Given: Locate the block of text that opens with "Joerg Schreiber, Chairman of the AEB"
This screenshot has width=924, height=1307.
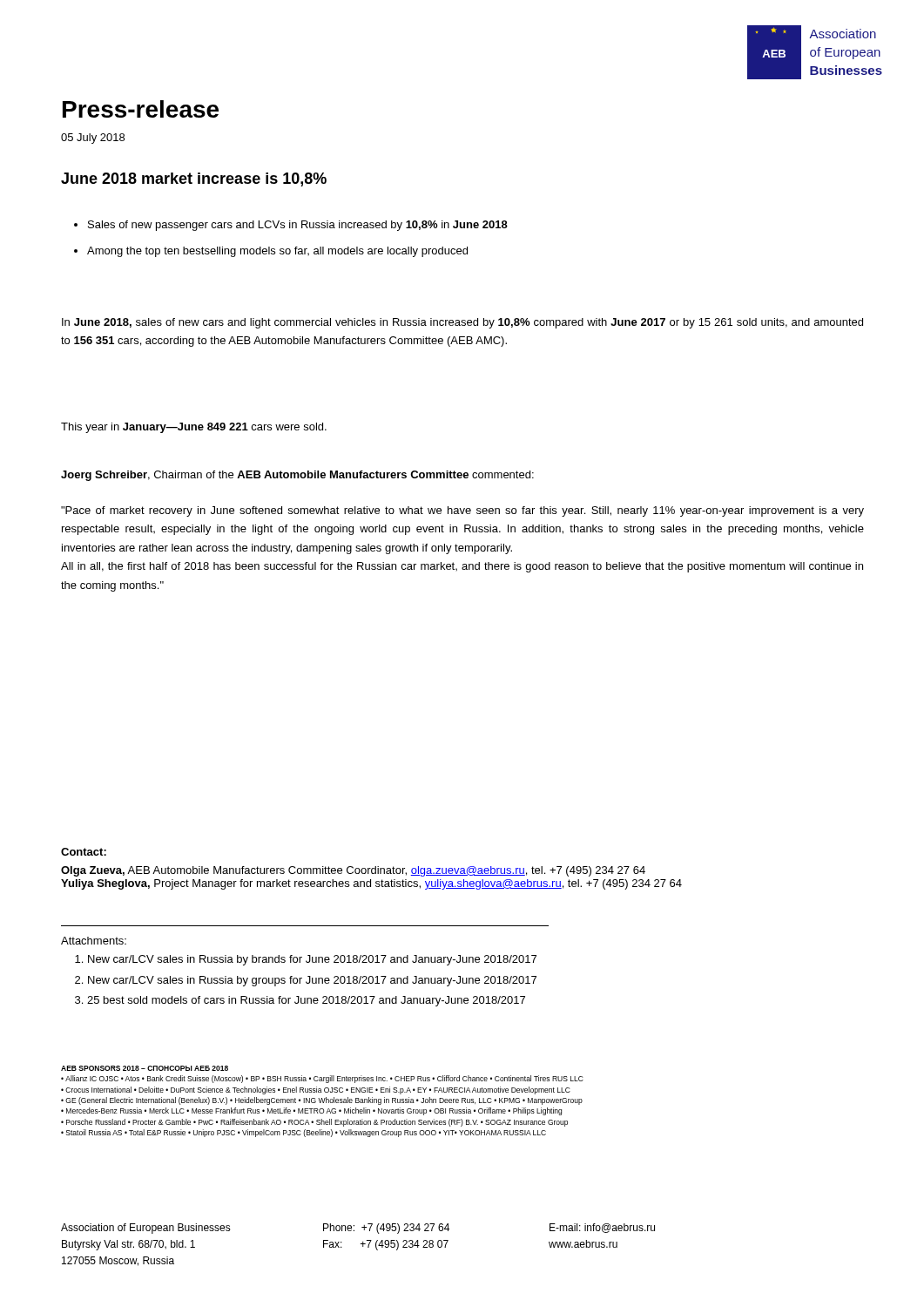Looking at the screenshot, I should point(298,474).
